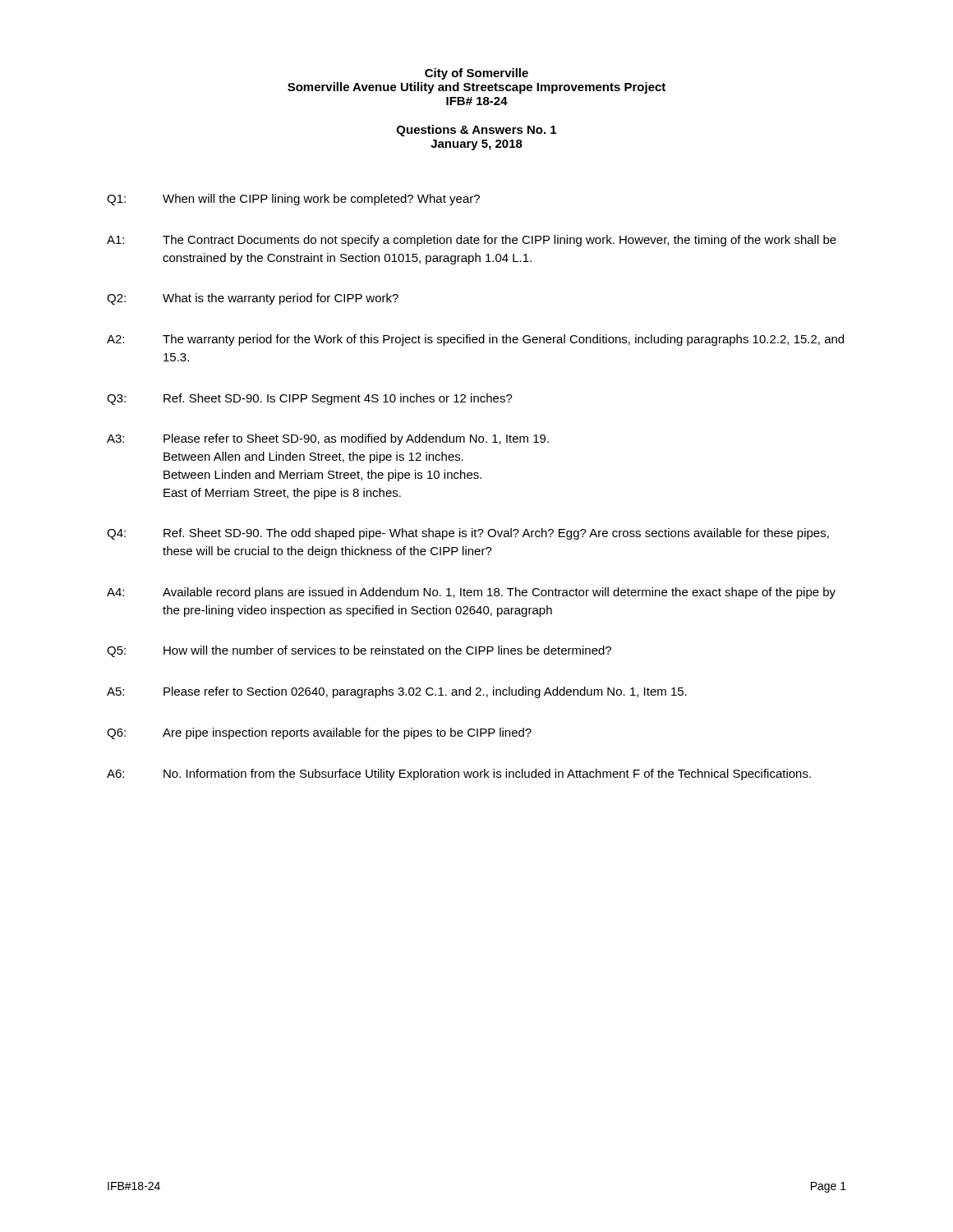Find the passage starting "Q1: When will the CIPP lining work be"
953x1232 pixels.
click(476, 199)
